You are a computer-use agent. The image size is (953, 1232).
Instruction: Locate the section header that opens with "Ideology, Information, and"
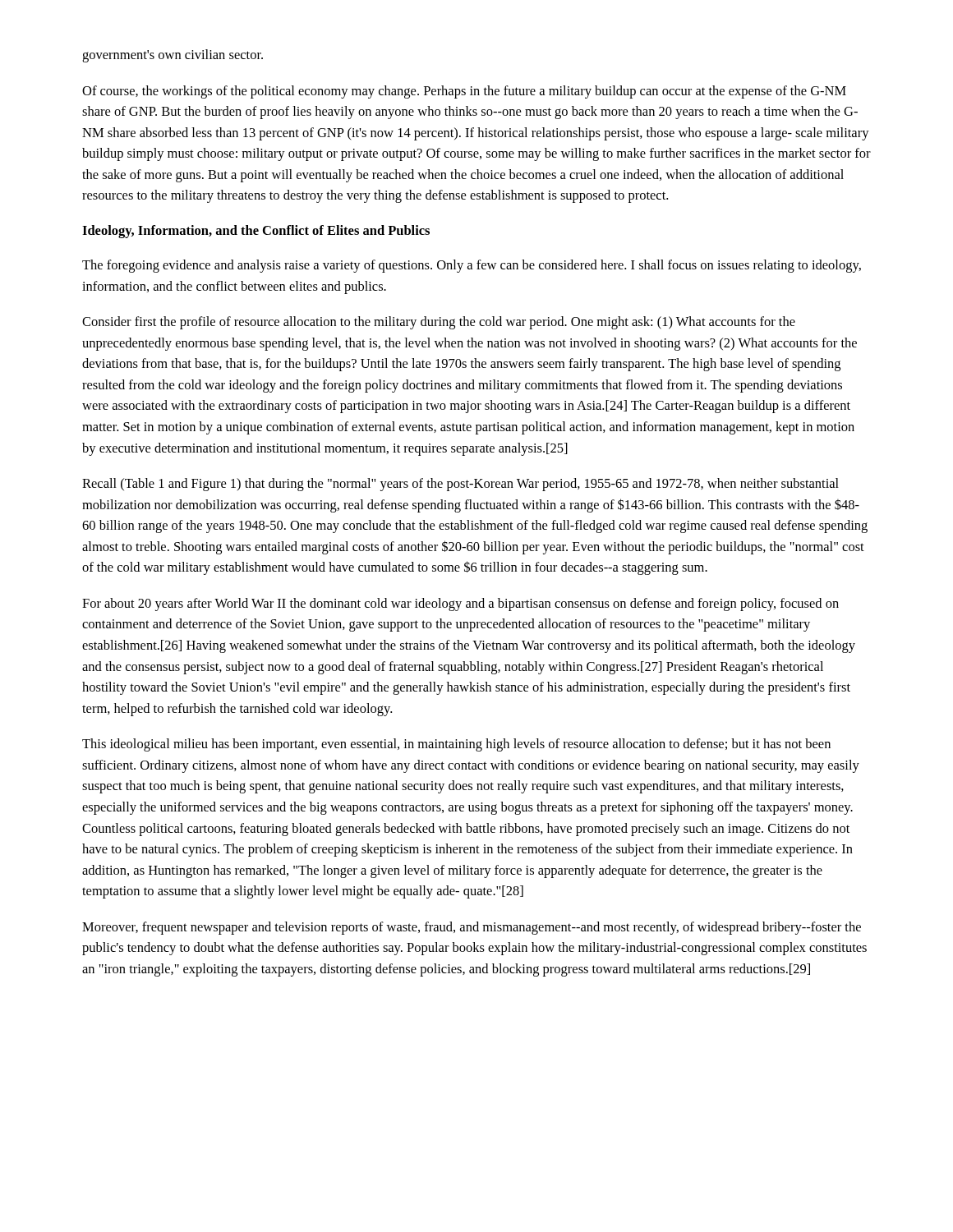pyautogui.click(x=256, y=232)
